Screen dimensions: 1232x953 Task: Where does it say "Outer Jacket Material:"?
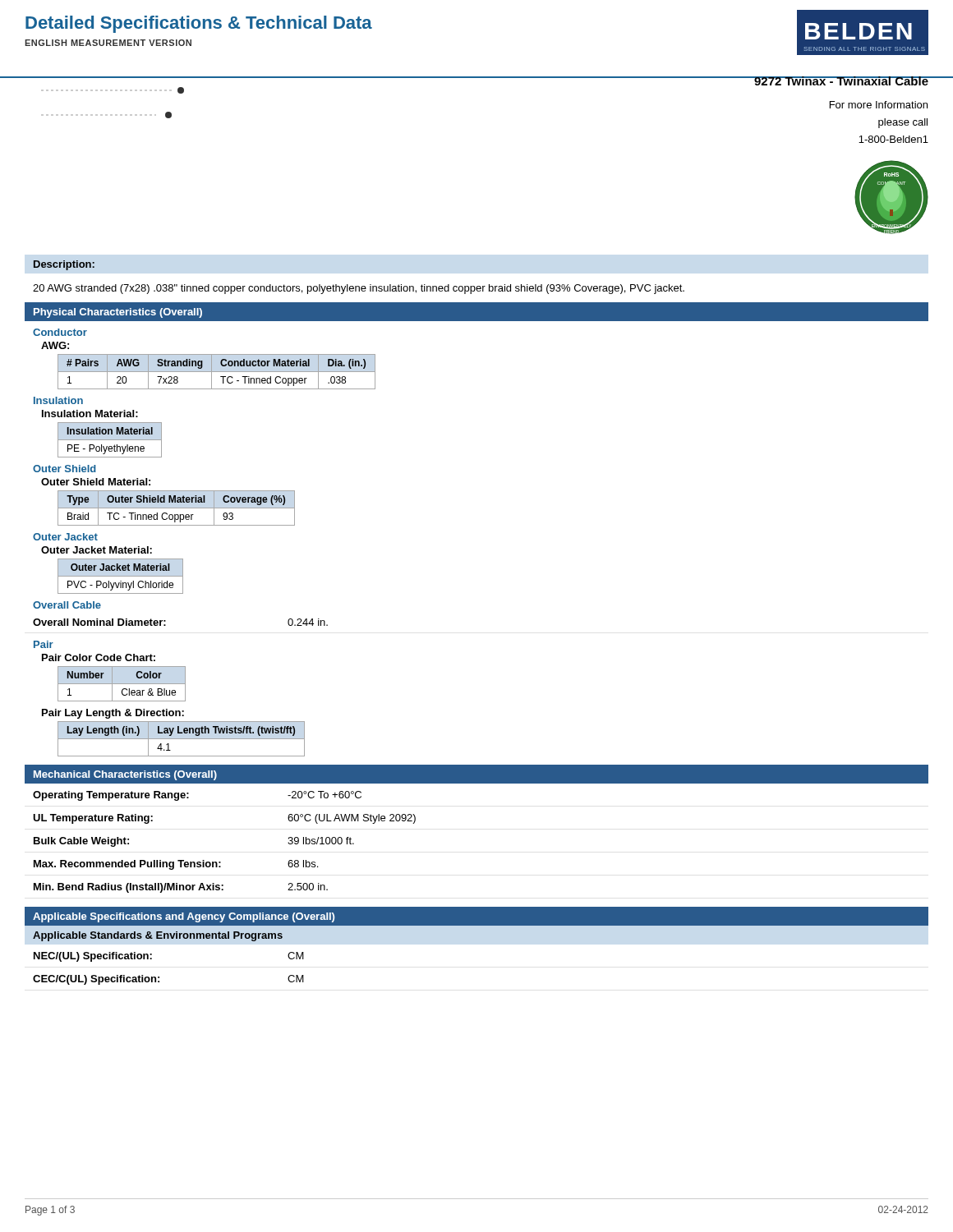(x=97, y=550)
